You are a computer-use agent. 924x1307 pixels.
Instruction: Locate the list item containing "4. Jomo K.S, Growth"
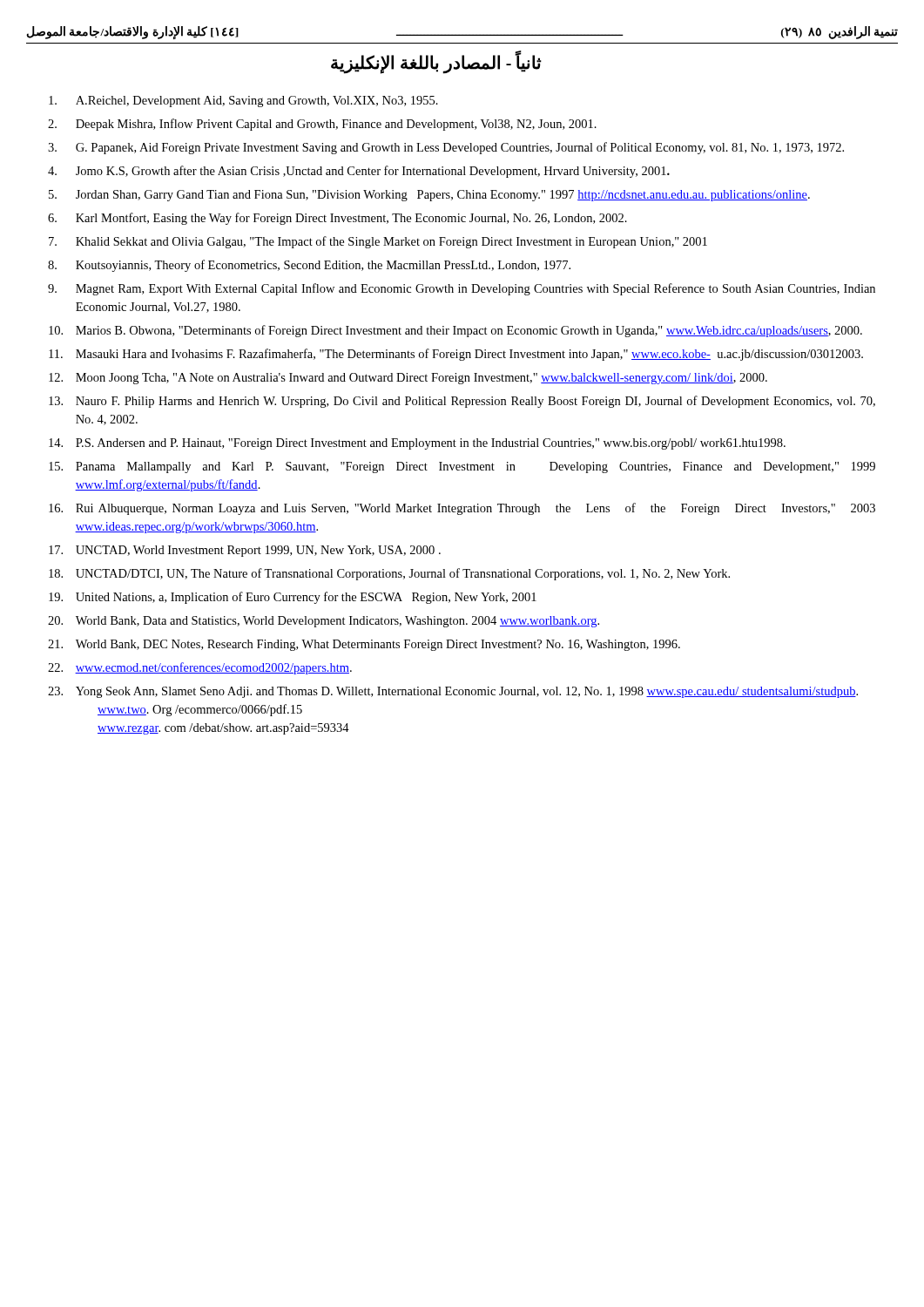pos(462,171)
